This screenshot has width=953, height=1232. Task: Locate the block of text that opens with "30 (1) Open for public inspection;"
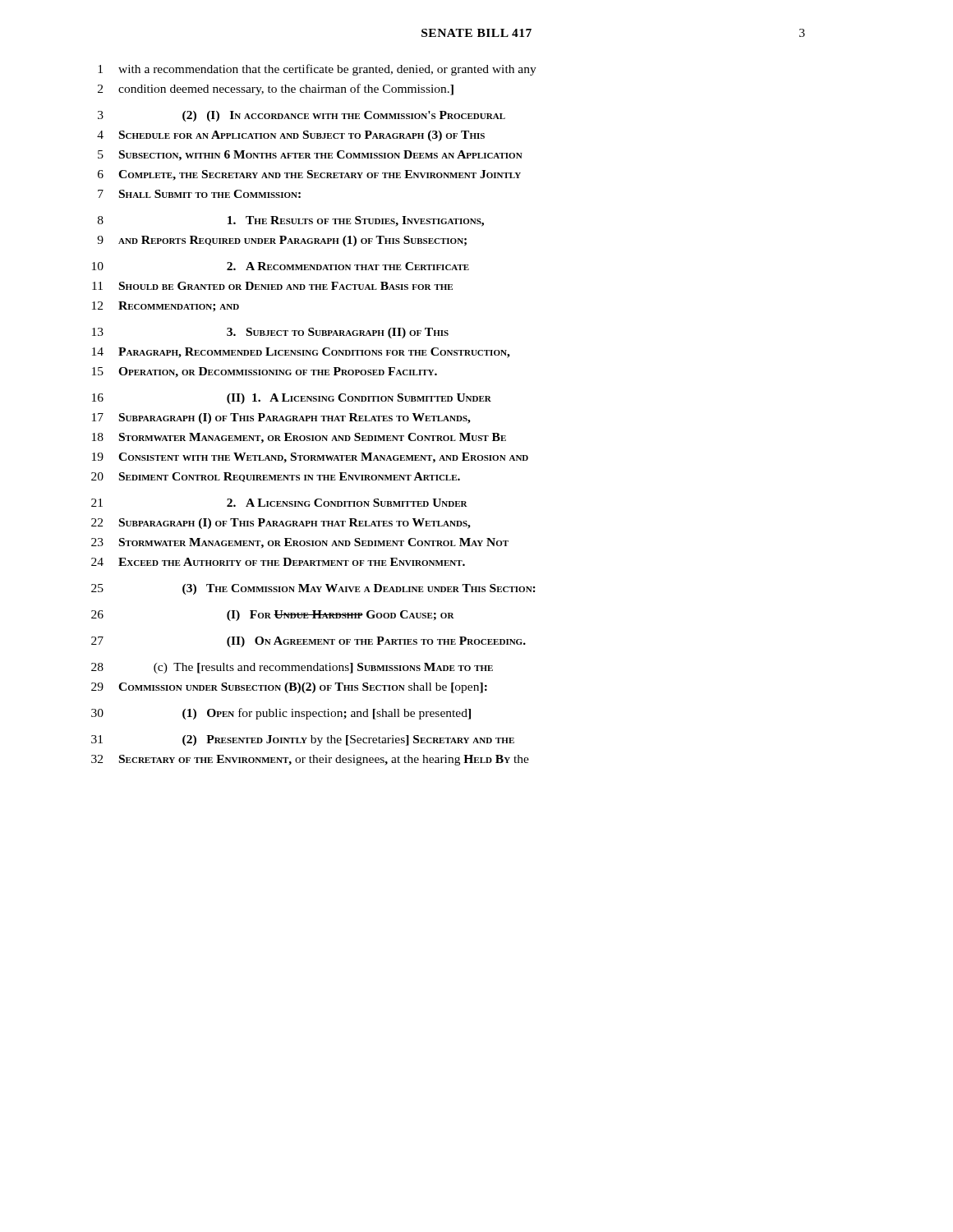476,713
